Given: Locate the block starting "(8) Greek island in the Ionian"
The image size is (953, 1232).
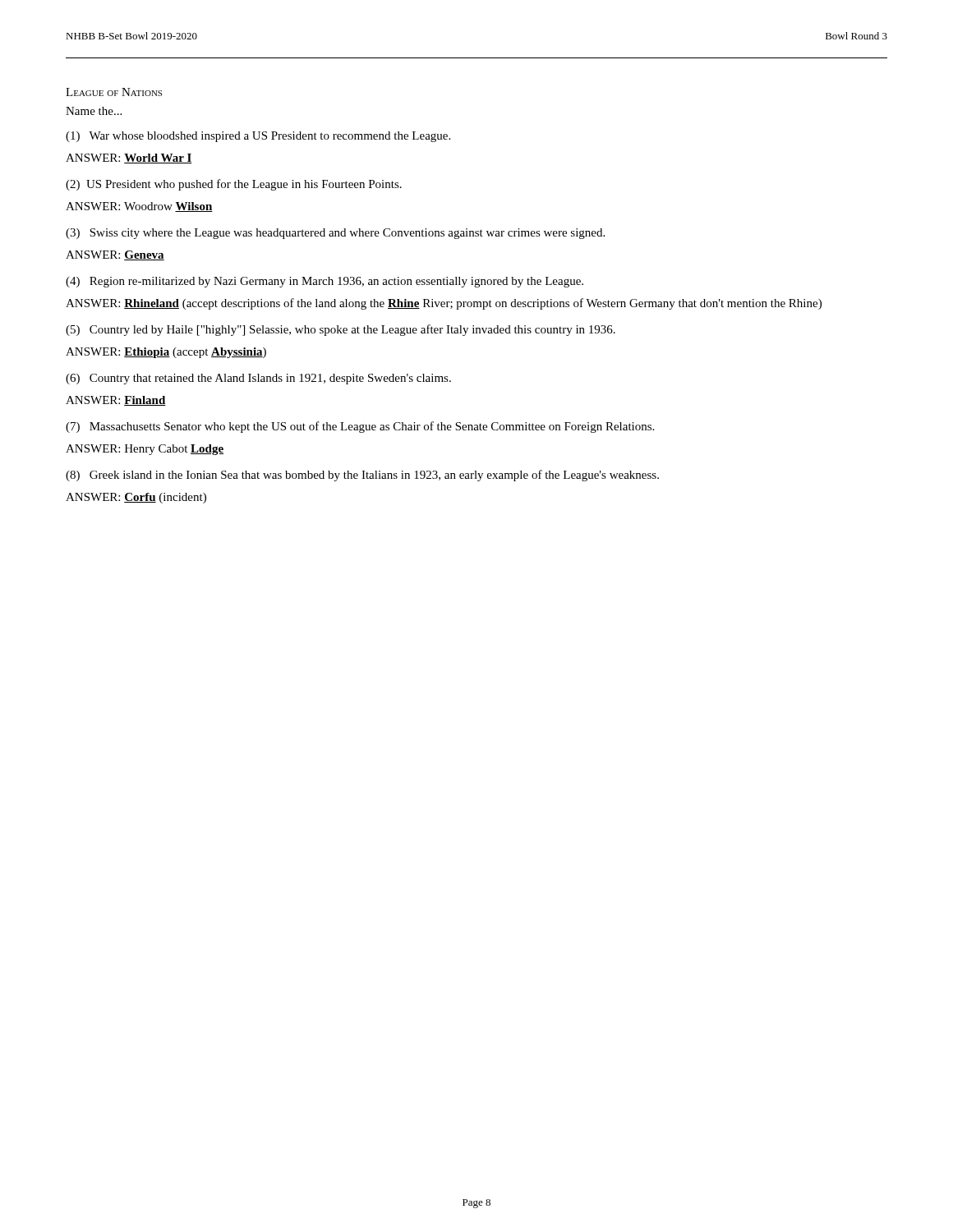Looking at the screenshot, I should tap(363, 475).
